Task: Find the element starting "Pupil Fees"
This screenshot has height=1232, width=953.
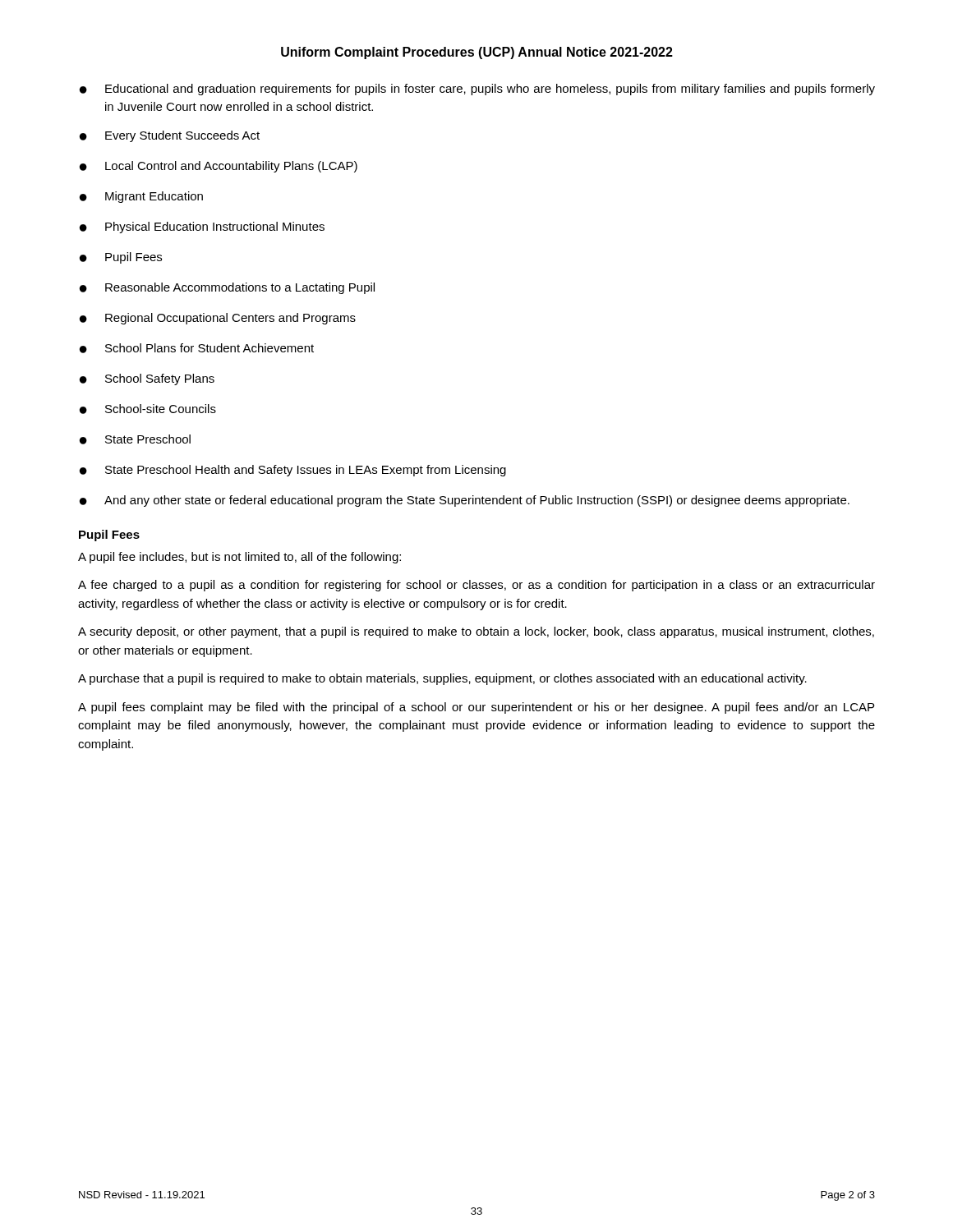Action: pyautogui.click(x=109, y=534)
